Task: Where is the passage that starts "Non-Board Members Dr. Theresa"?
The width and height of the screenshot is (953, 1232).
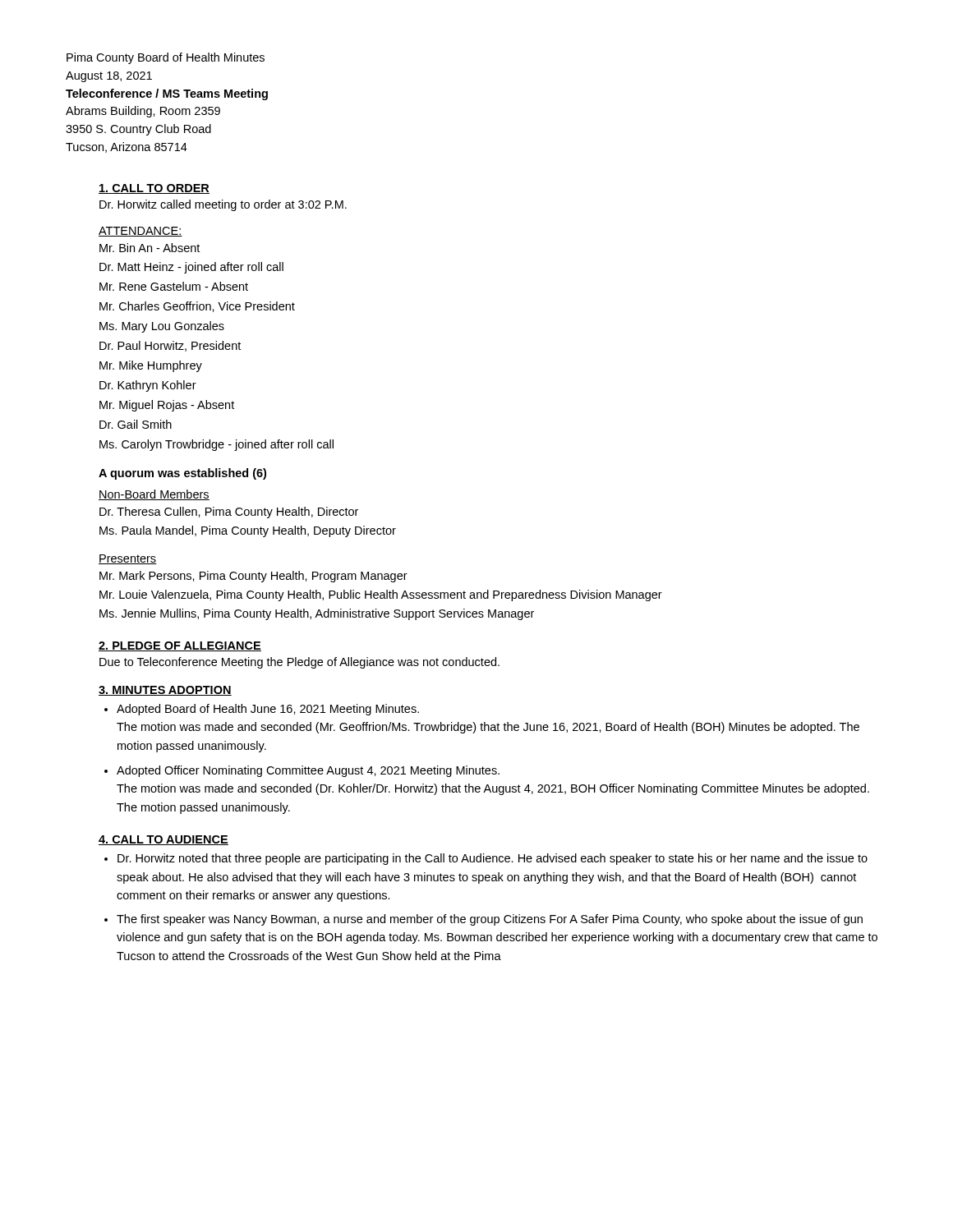Action: click(154, 495)
